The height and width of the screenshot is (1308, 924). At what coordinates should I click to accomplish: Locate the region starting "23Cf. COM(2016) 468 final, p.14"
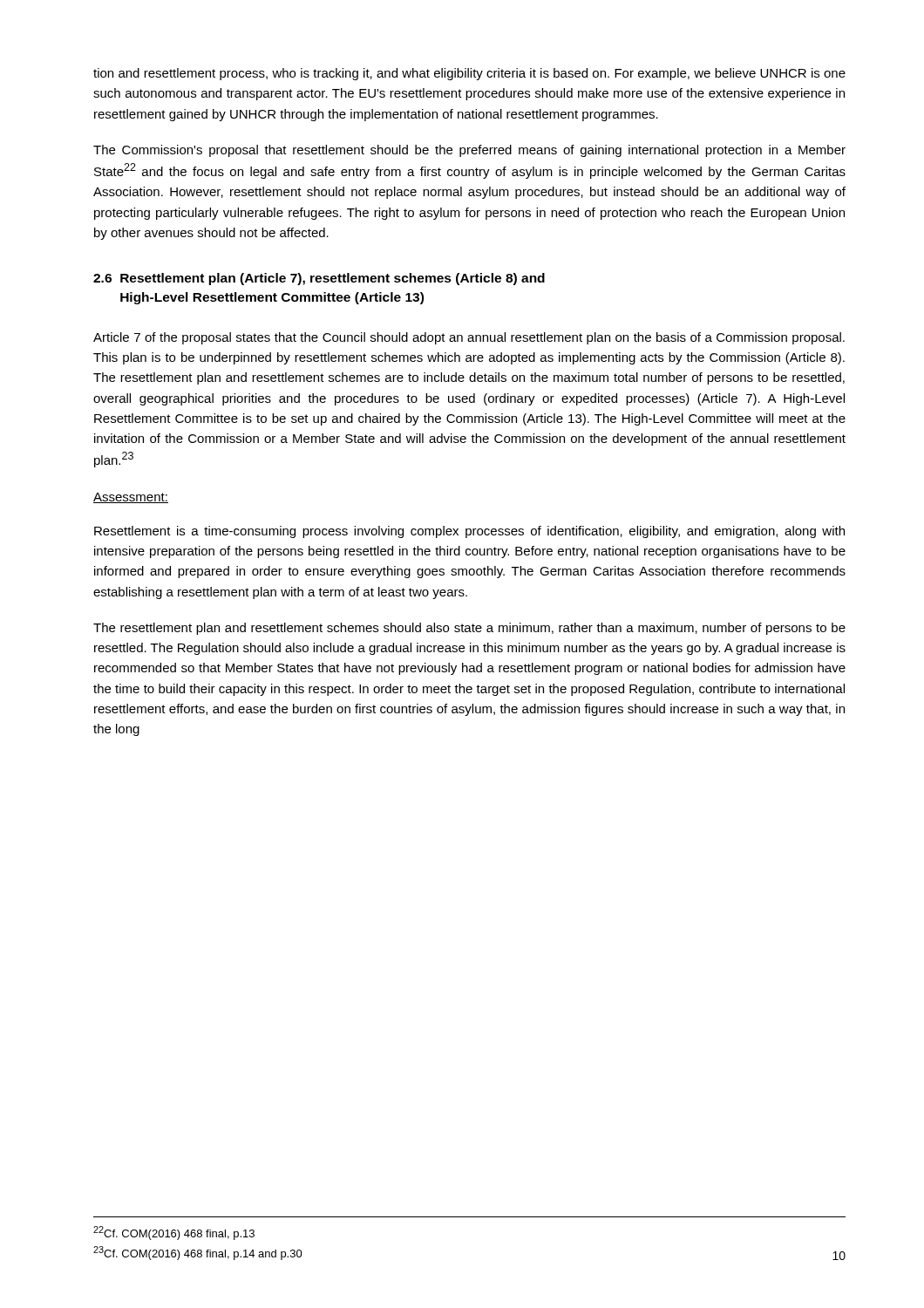198,1252
